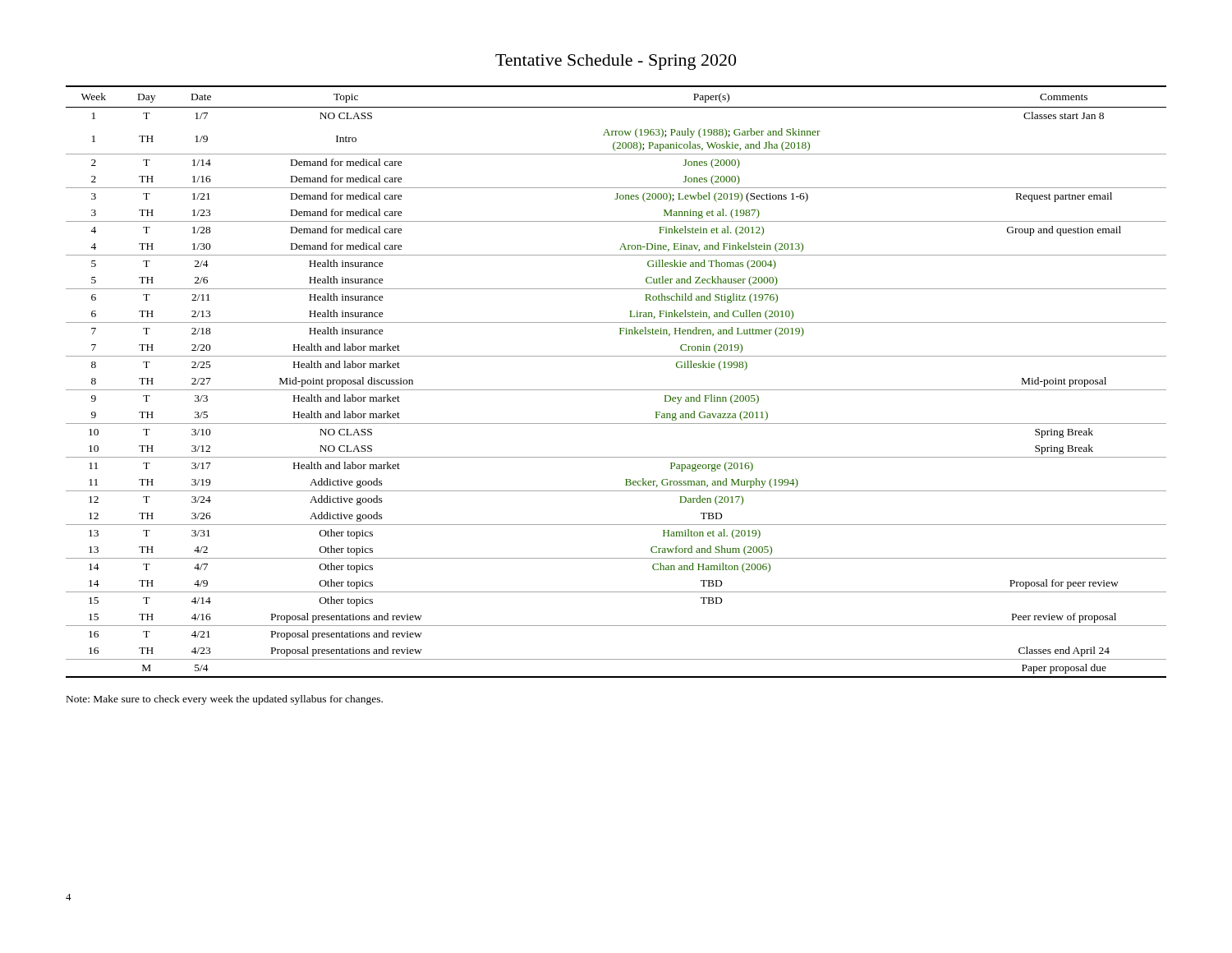Click on the block starting "Note: Make sure to check every week"
This screenshot has width=1232, height=953.
tap(225, 699)
